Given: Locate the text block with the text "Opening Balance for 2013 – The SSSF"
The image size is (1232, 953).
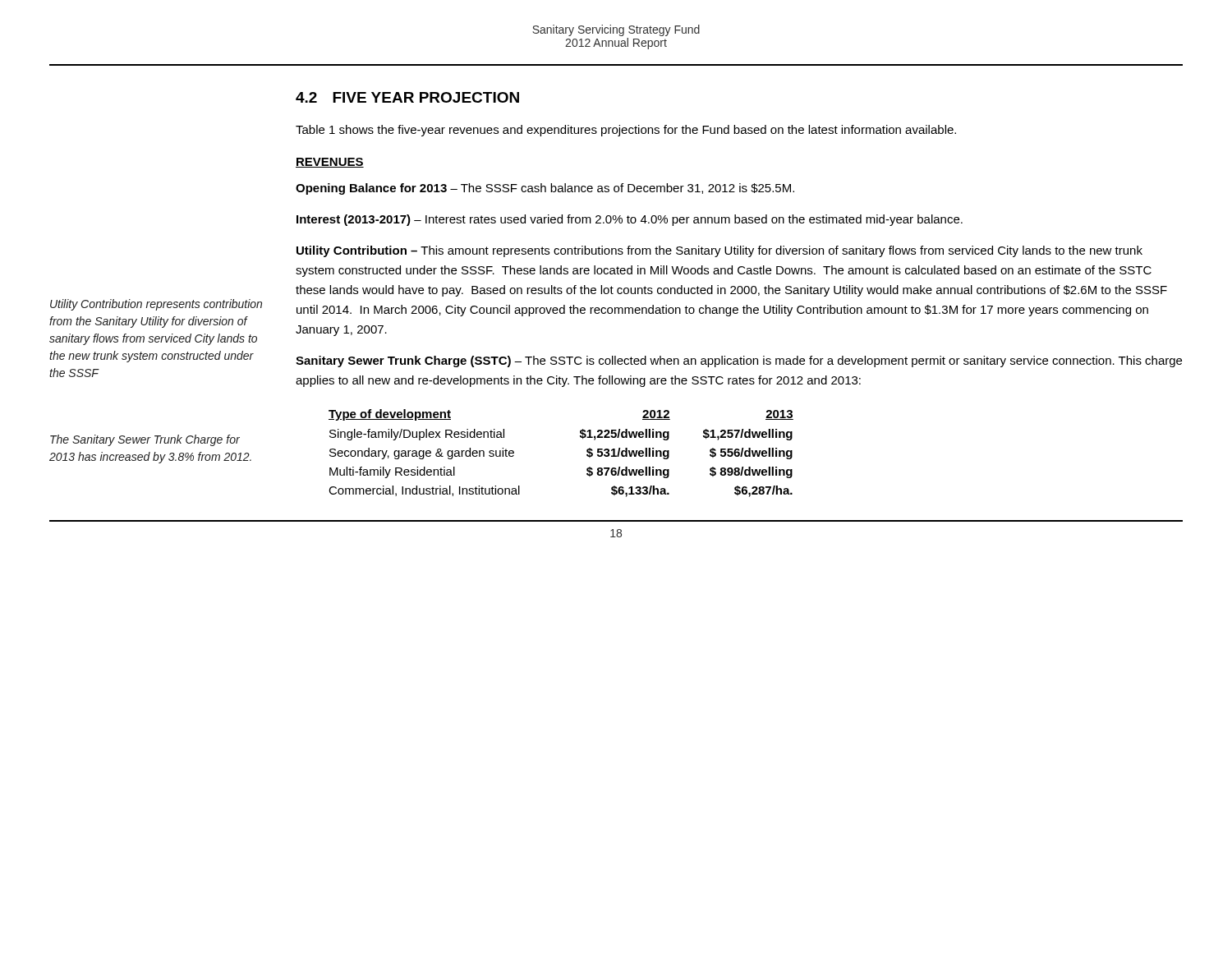Looking at the screenshot, I should coord(546,188).
